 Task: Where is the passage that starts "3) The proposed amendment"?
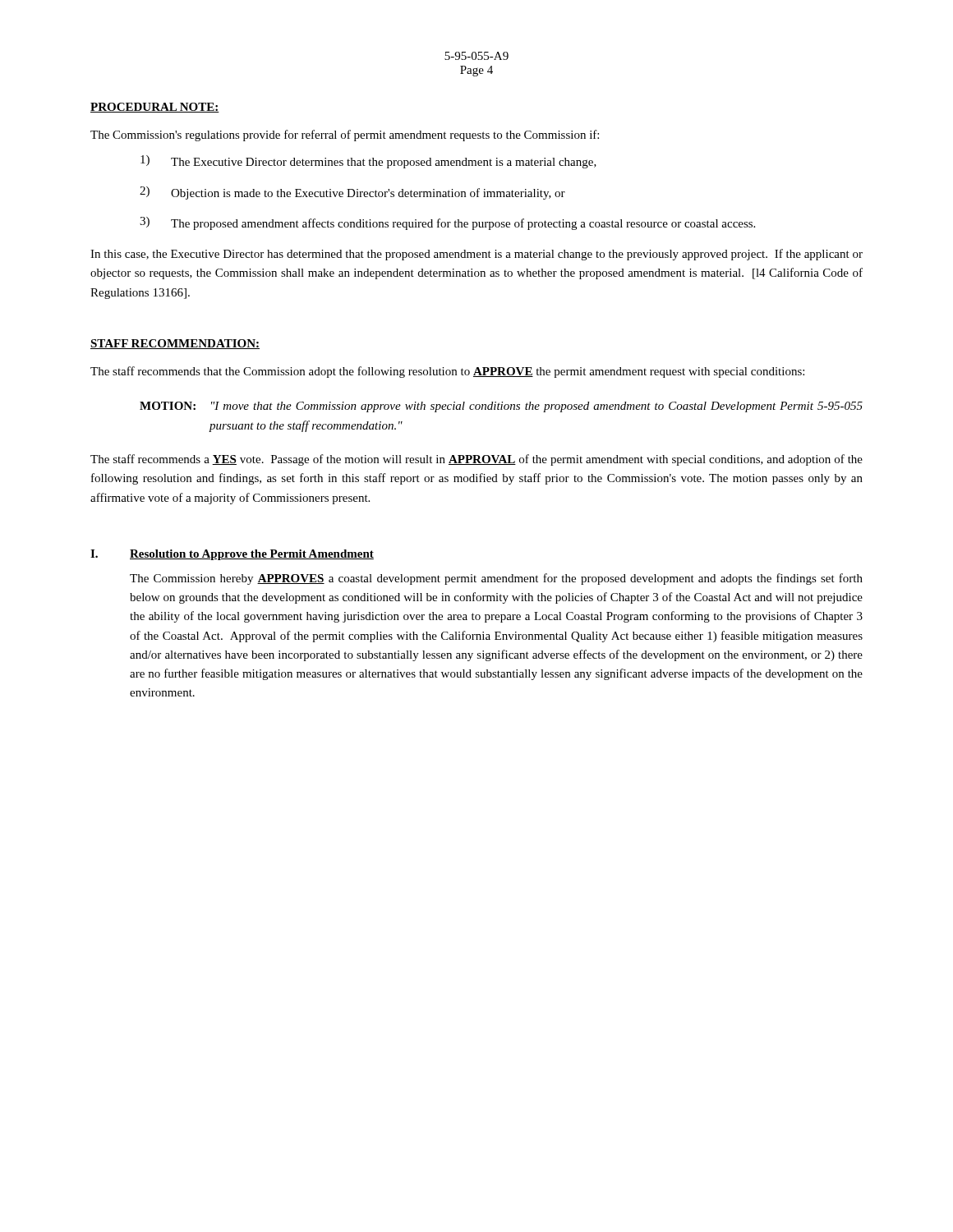501,224
